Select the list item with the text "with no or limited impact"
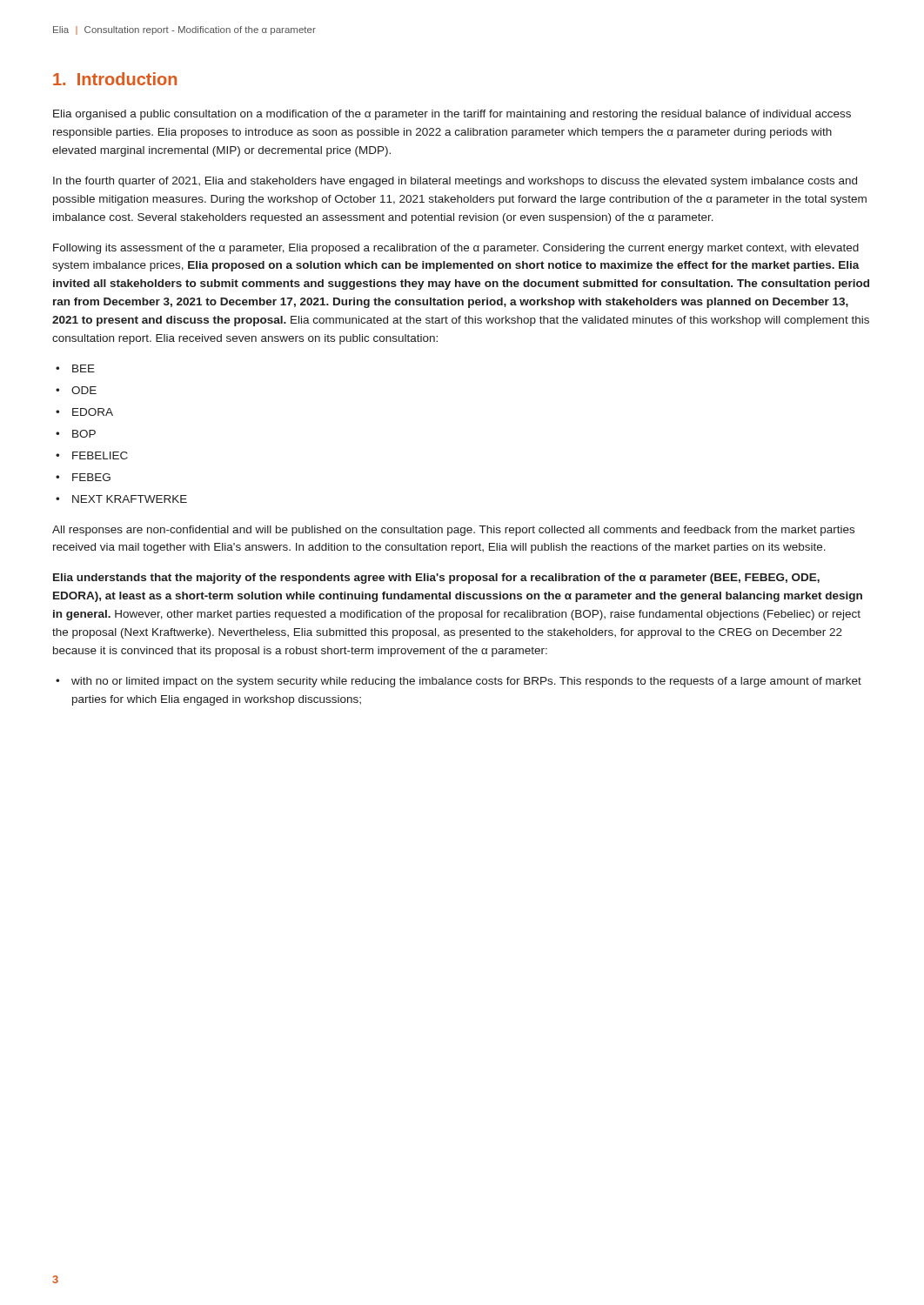 466,690
